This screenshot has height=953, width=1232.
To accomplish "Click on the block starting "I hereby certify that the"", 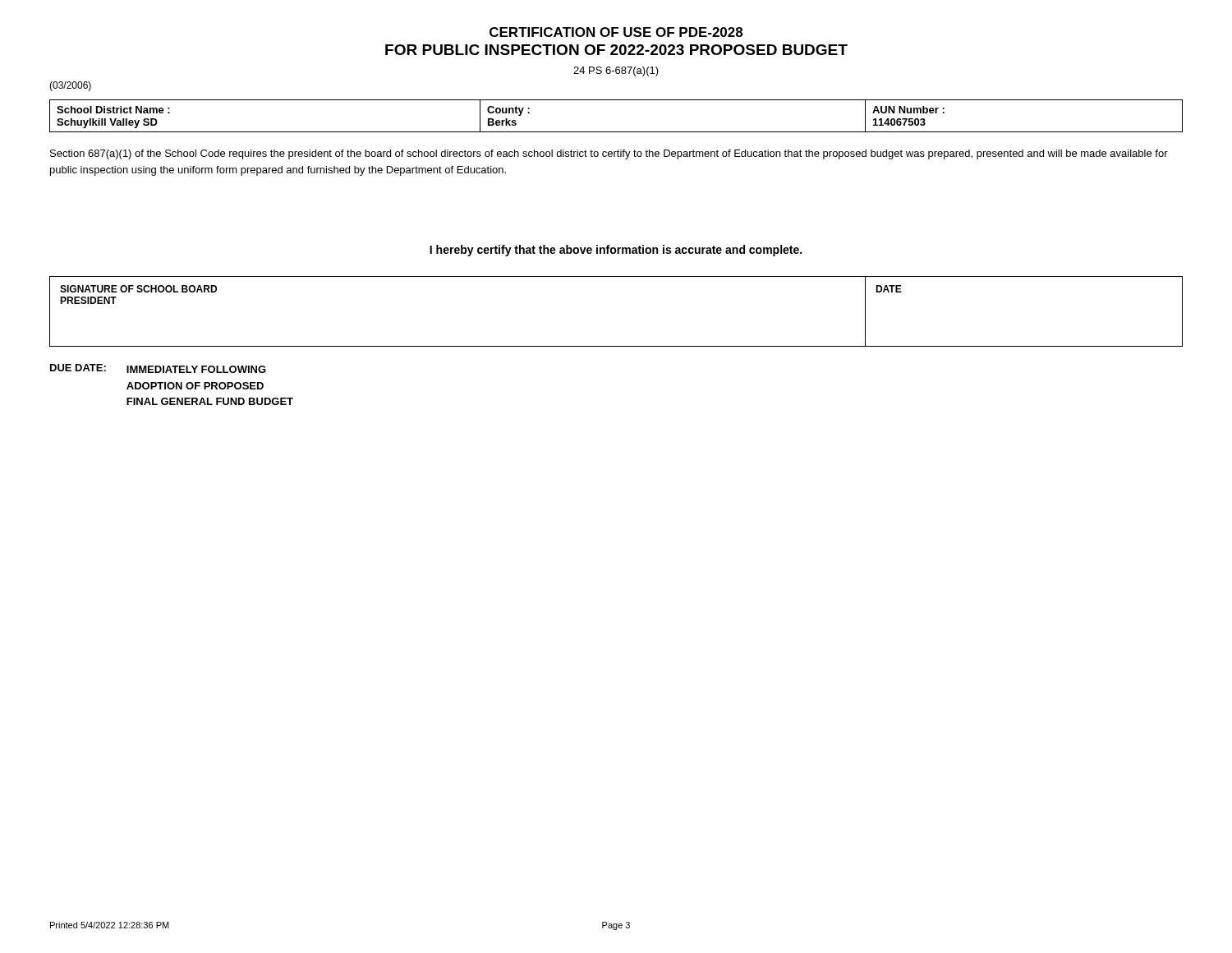I will coord(616,250).
